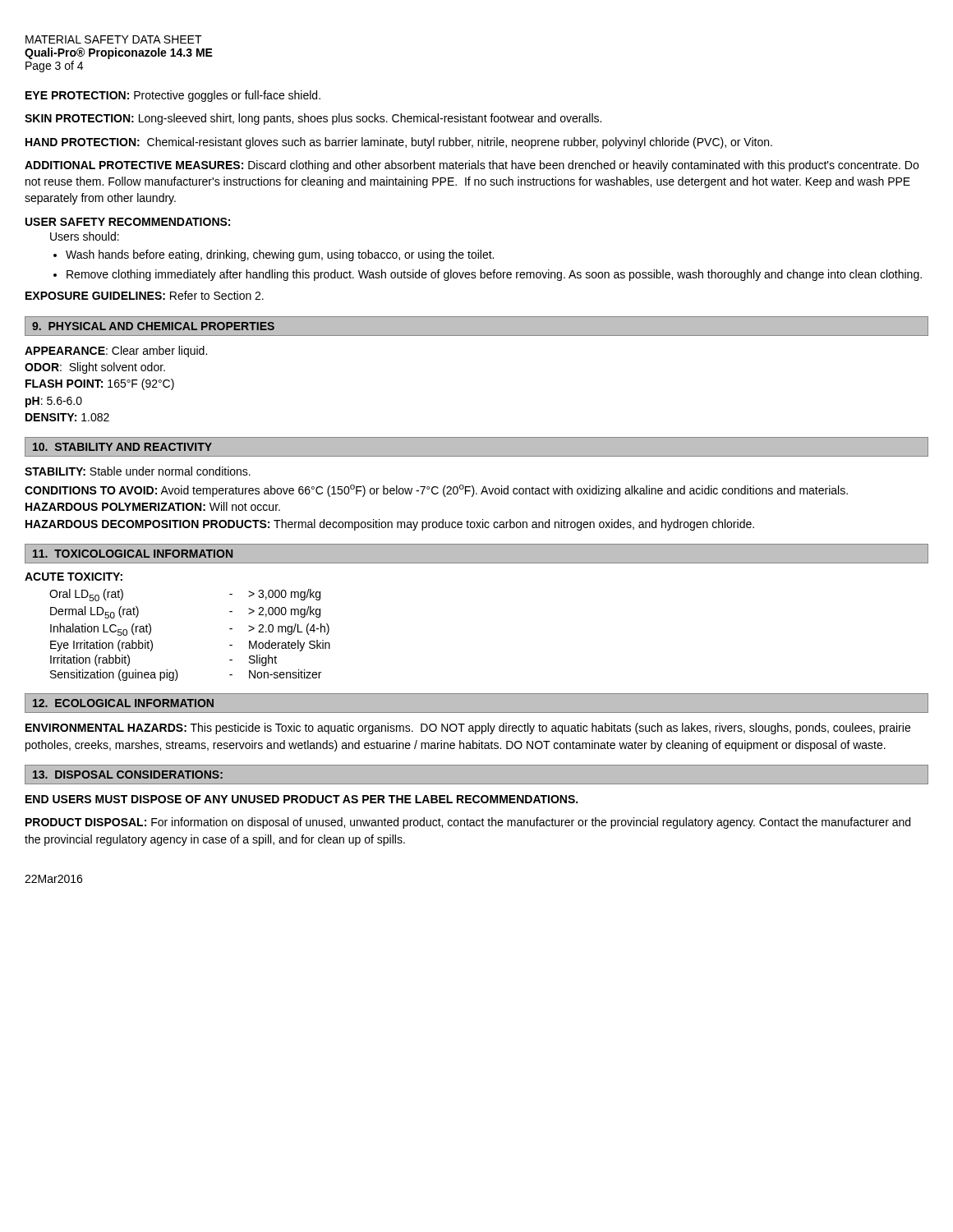Viewport: 953px width, 1232px height.
Task: Point to the text block starting "Remove clothing immediately after handling this product. Wash"
Action: (x=494, y=274)
